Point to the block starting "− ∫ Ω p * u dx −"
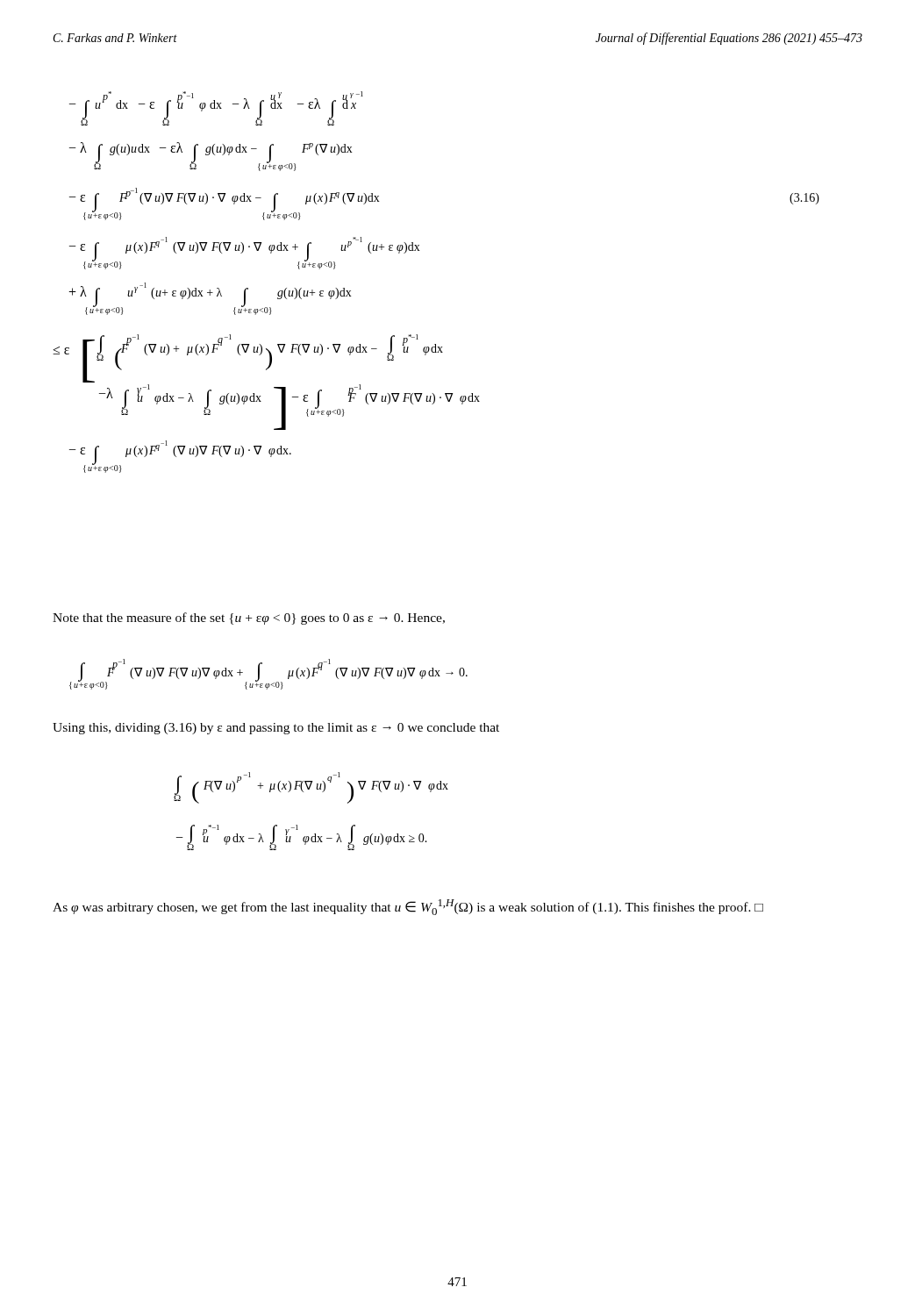 [x=452, y=332]
